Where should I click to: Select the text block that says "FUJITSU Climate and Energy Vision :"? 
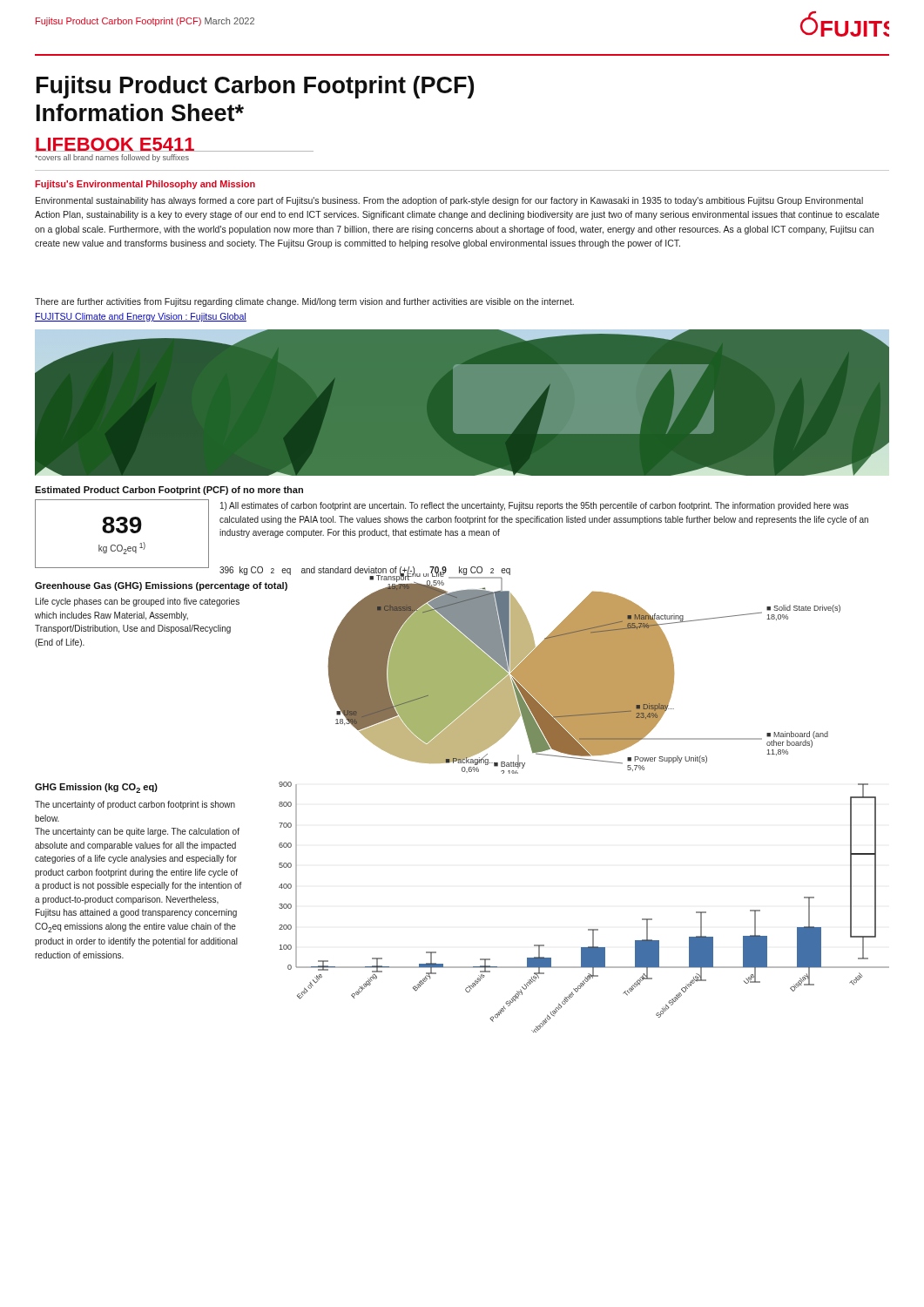[x=140, y=316]
